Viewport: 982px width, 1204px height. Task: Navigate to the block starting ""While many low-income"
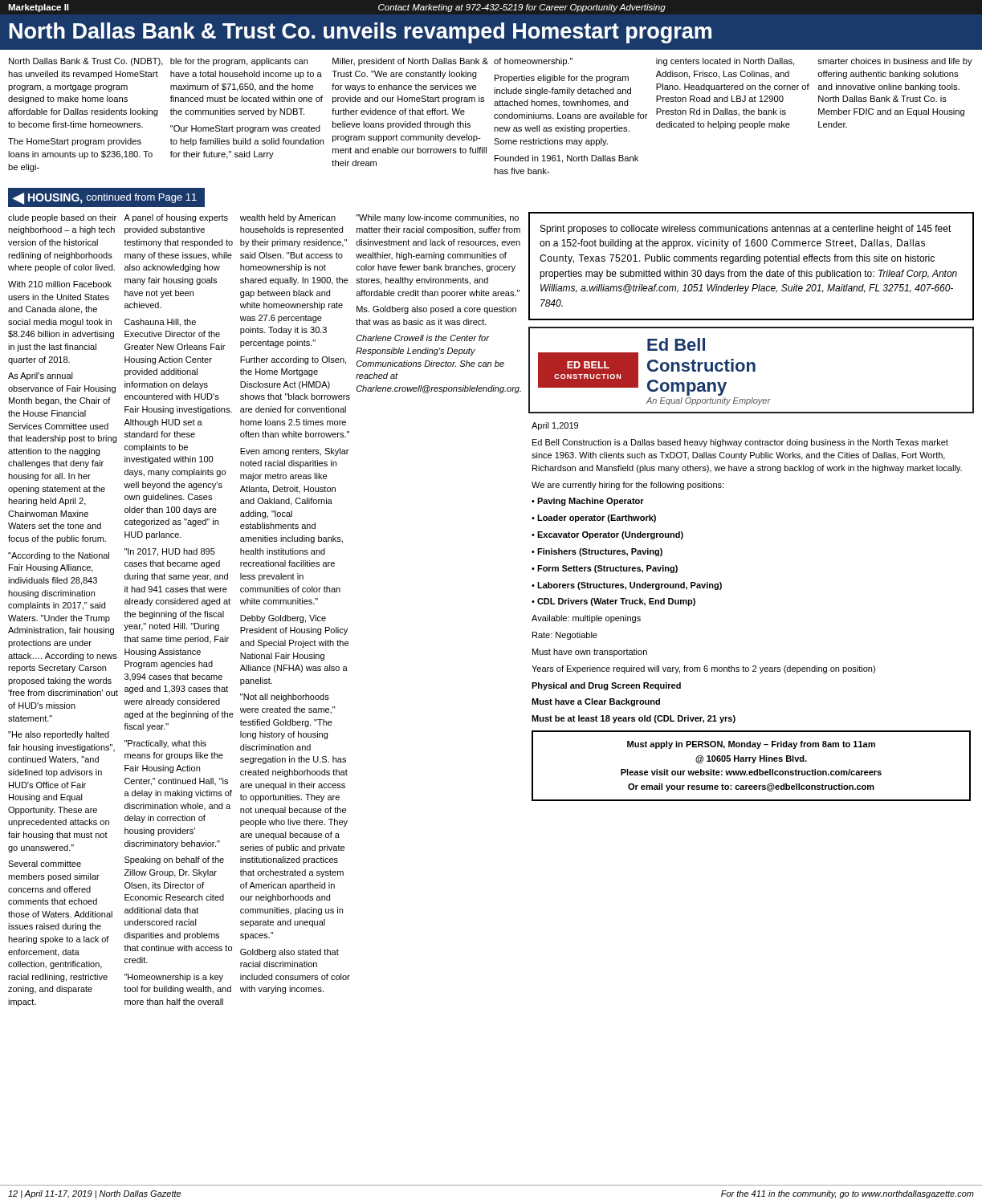tap(439, 303)
